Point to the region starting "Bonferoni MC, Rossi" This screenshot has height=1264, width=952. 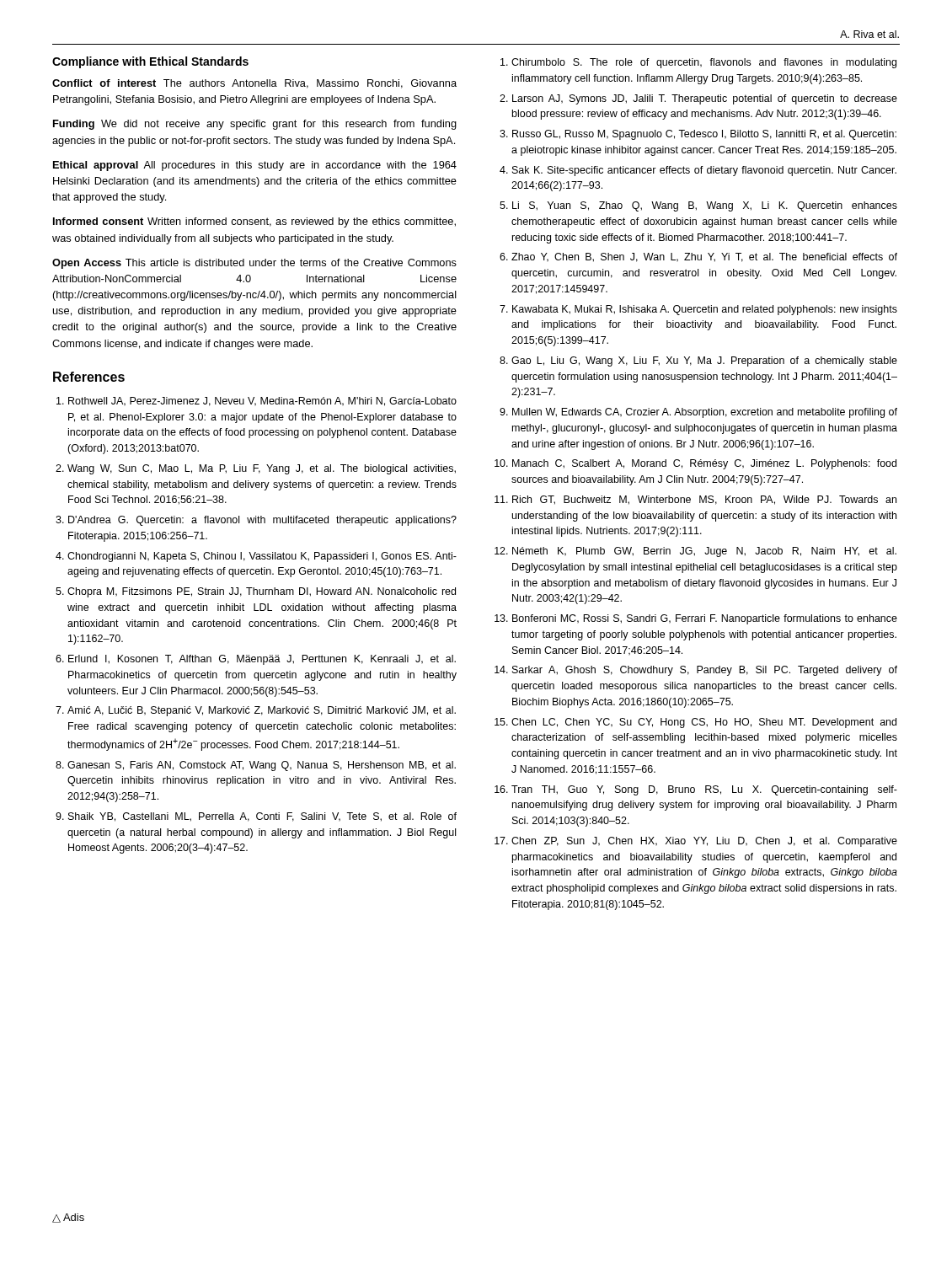coord(704,634)
